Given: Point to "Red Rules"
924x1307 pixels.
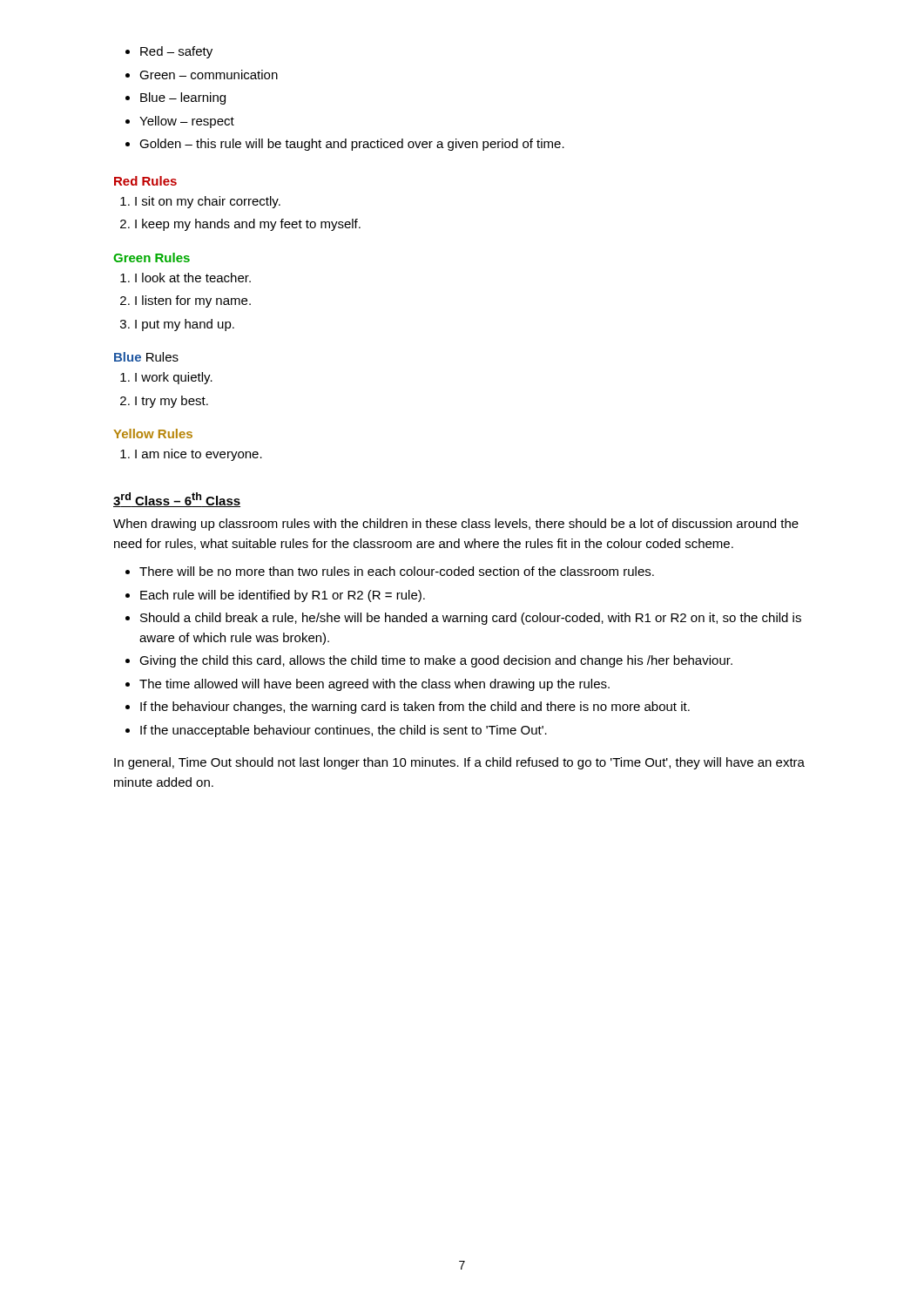Looking at the screenshot, I should tap(145, 180).
